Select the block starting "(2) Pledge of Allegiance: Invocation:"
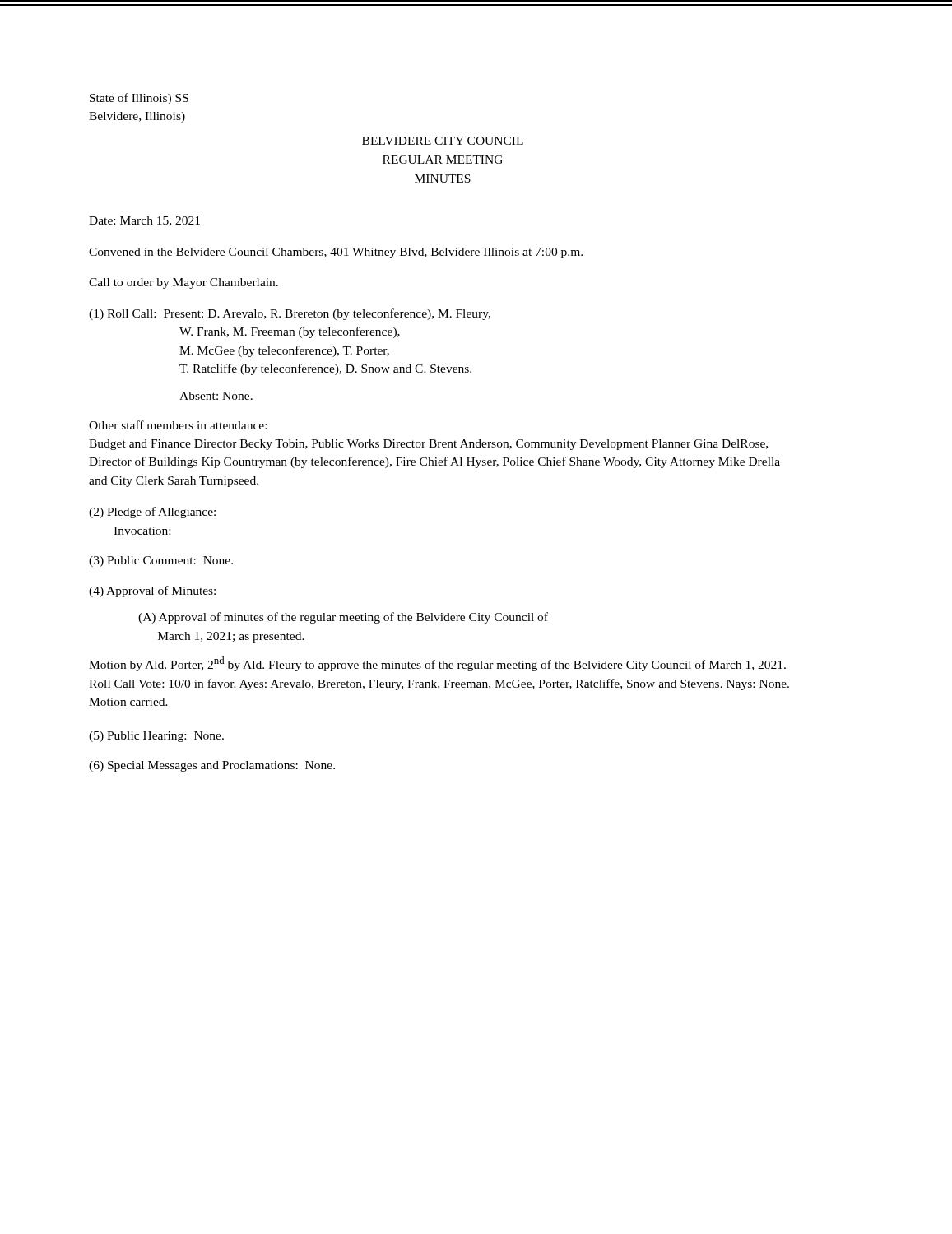 pyautogui.click(x=153, y=521)
